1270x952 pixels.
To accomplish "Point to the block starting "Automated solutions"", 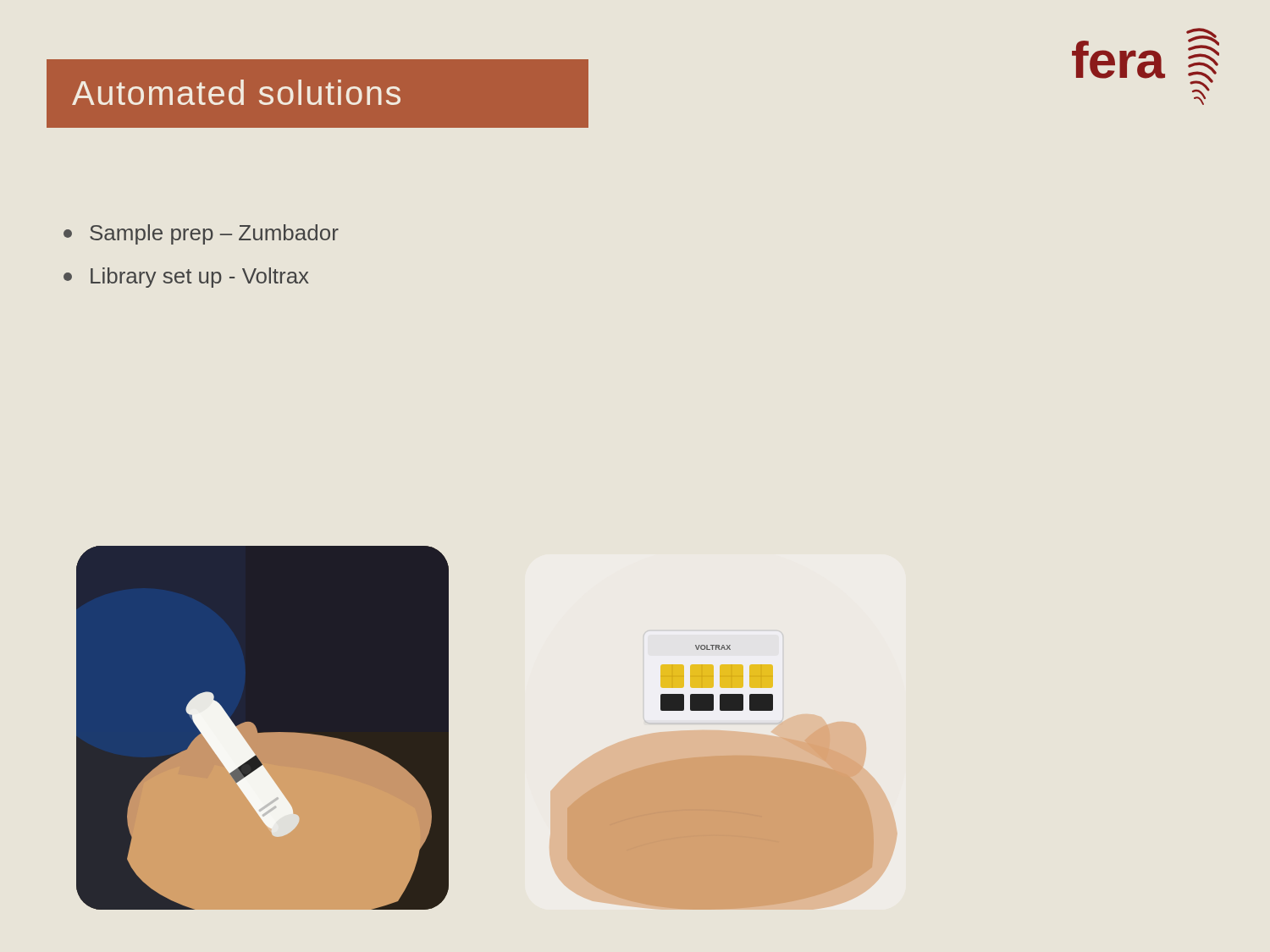I will (237, 93).
